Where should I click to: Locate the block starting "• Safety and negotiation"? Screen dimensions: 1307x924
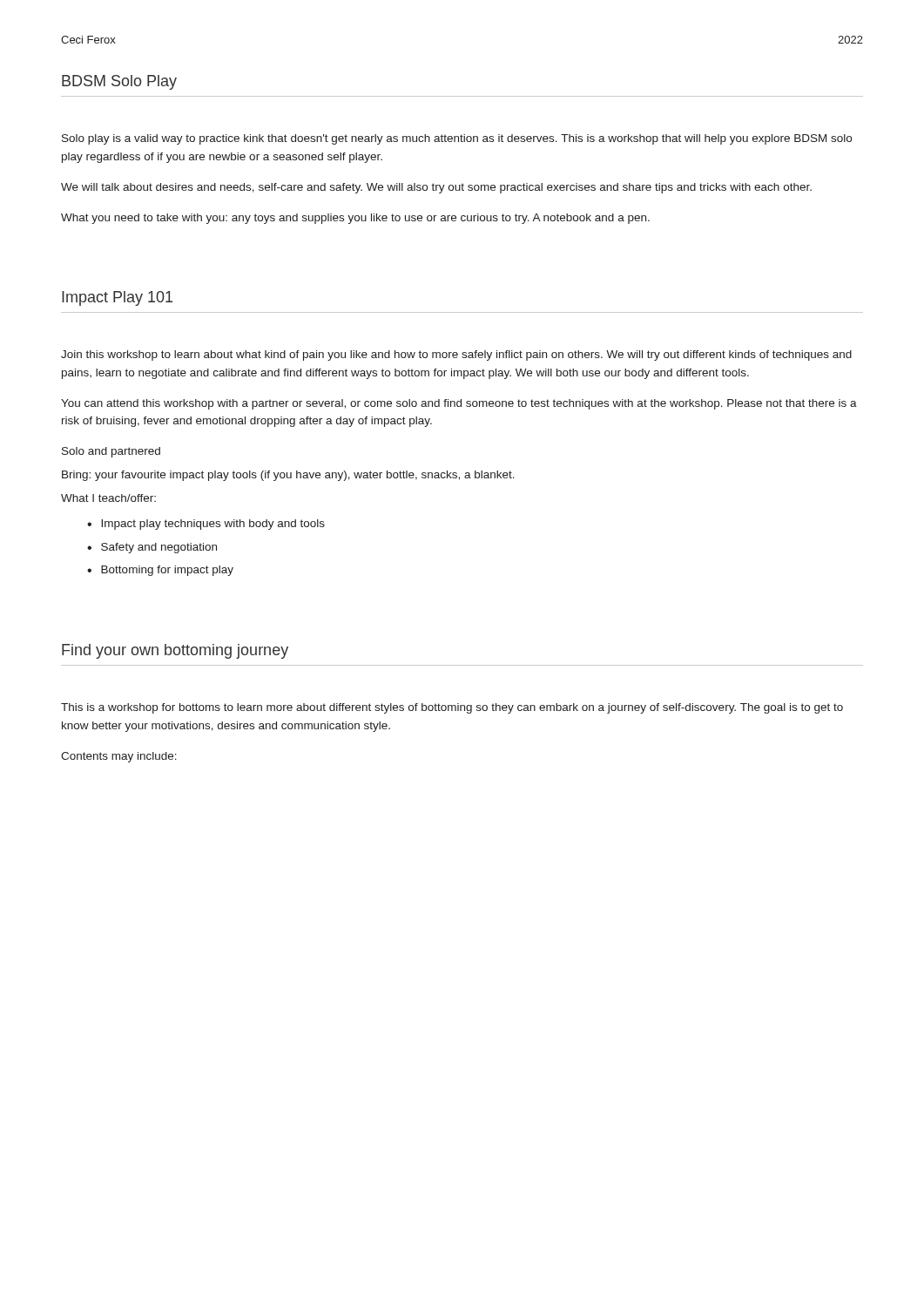tap(152, 548)
